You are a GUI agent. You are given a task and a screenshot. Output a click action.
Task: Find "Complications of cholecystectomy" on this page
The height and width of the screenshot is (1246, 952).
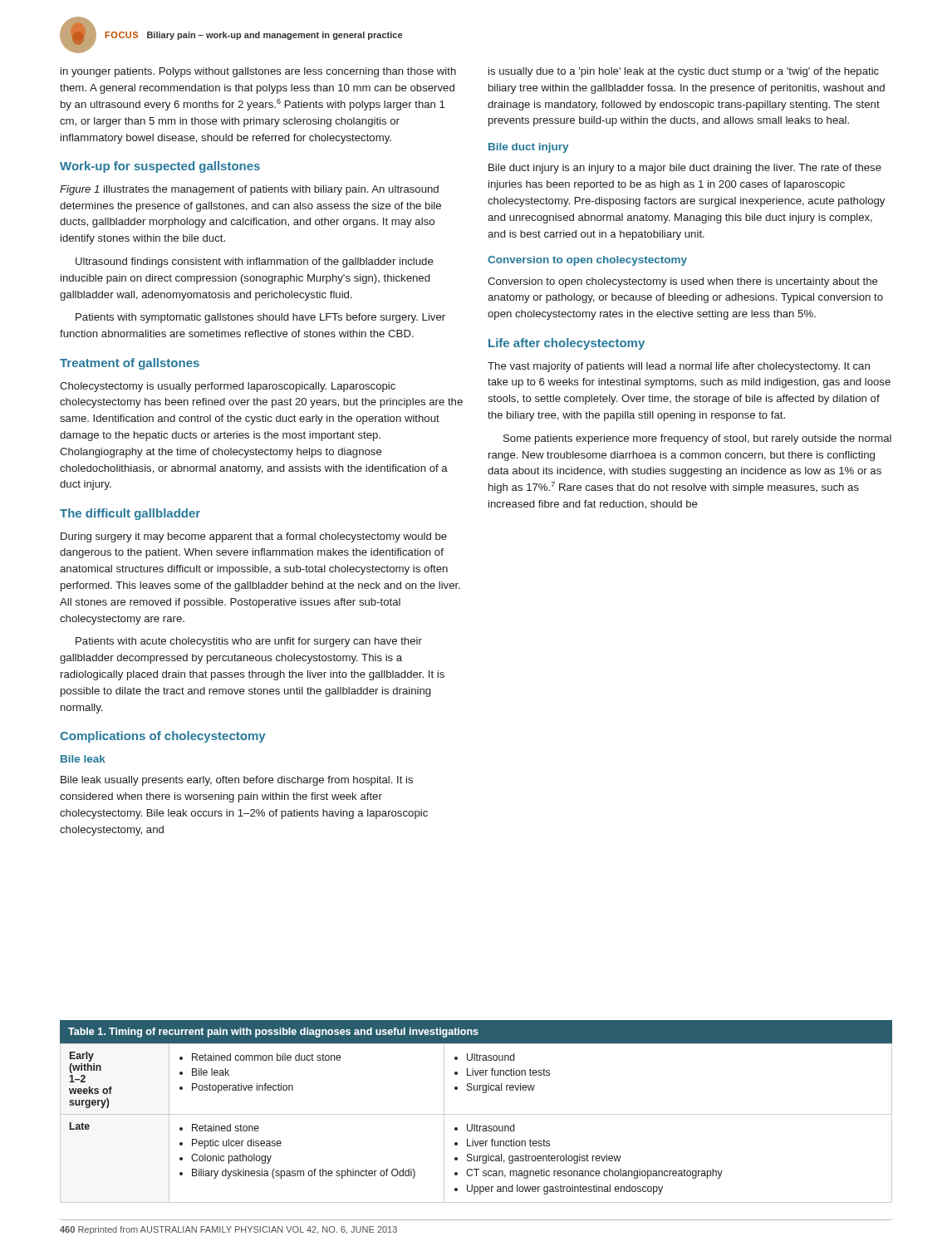point(262,737)
